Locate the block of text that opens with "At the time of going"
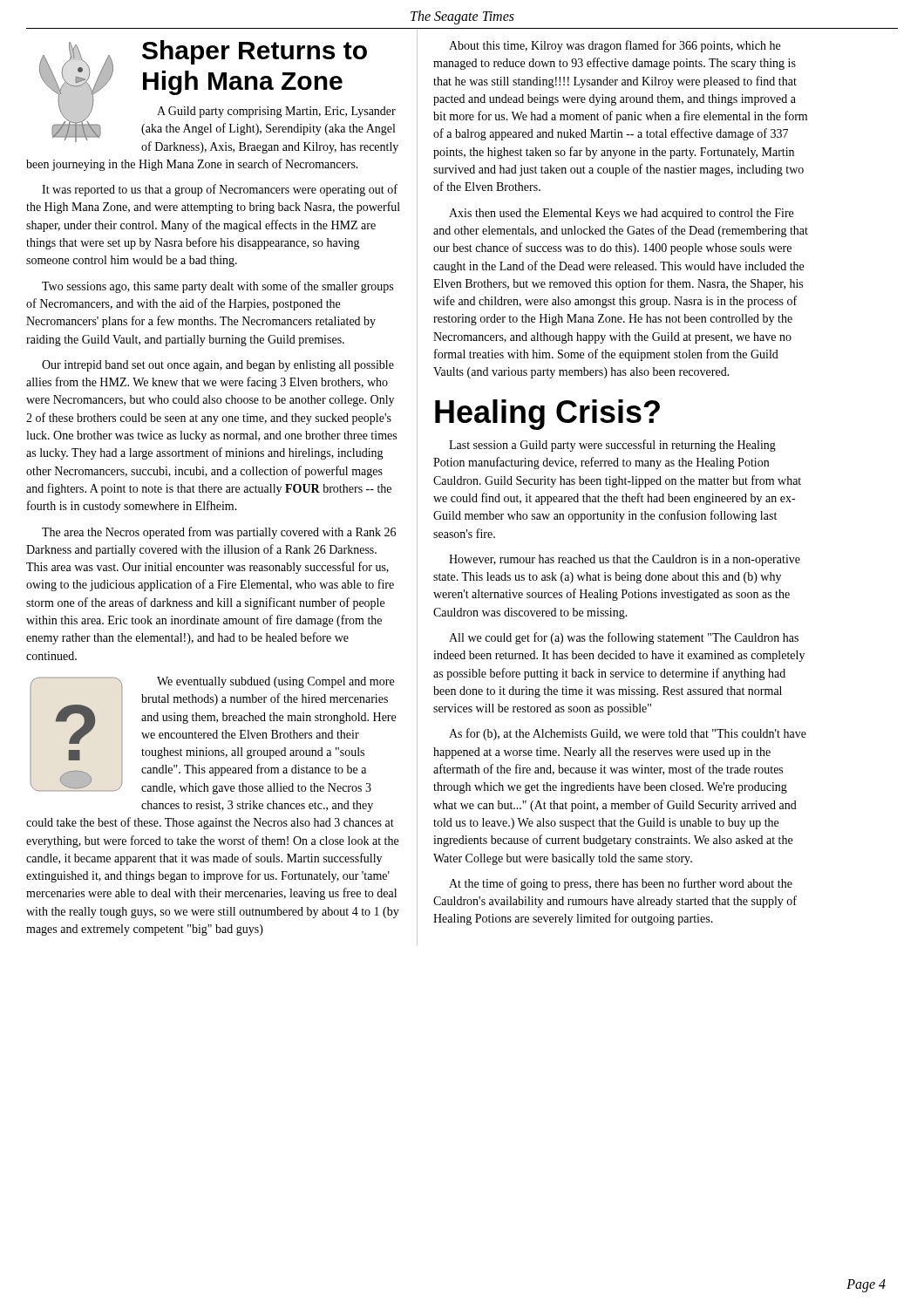Image resolution: width=924 pixels, height=1308 pixels. click(615, 901)
